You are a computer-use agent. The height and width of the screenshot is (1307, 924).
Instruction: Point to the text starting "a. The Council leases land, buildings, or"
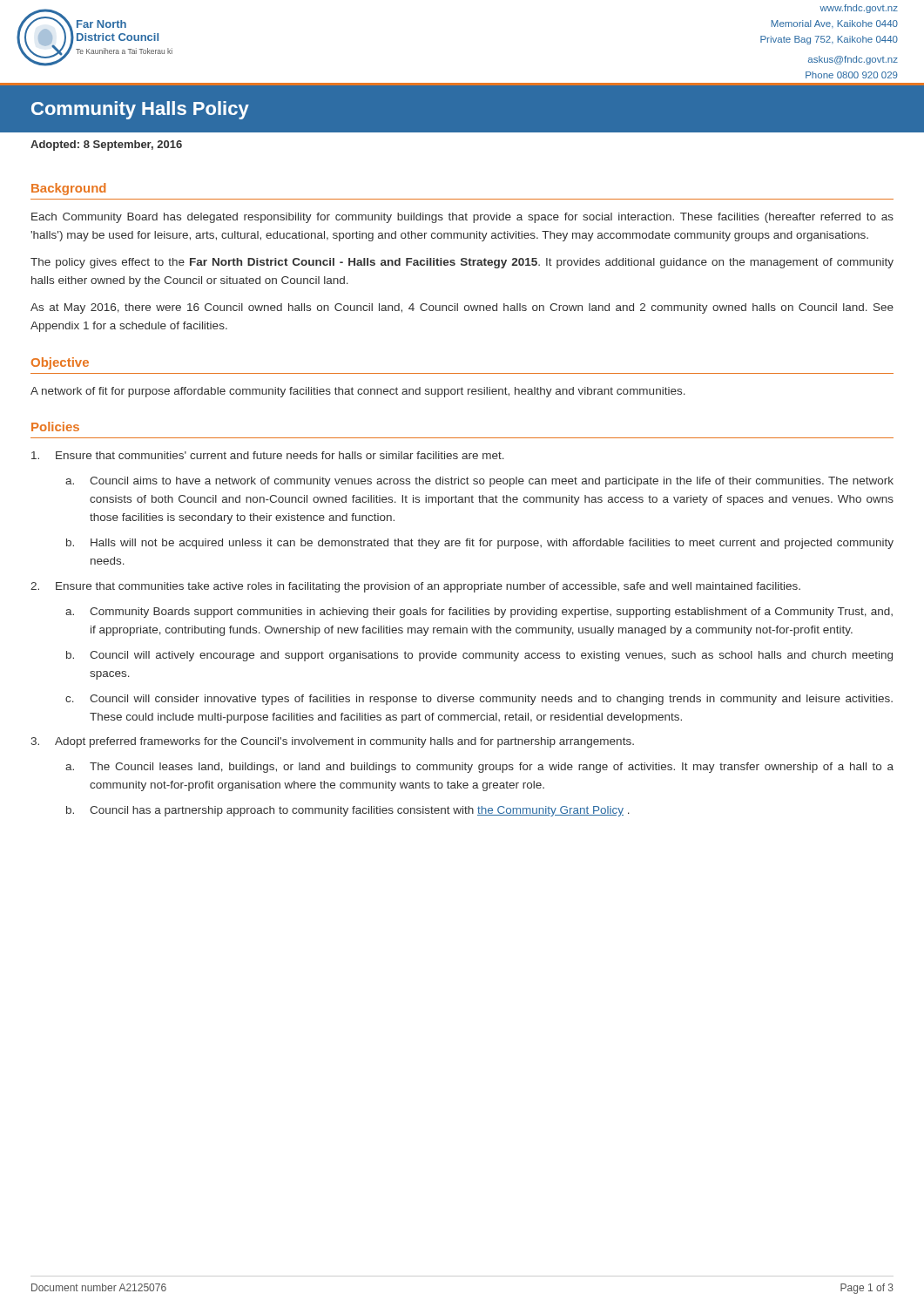point(479,777)
